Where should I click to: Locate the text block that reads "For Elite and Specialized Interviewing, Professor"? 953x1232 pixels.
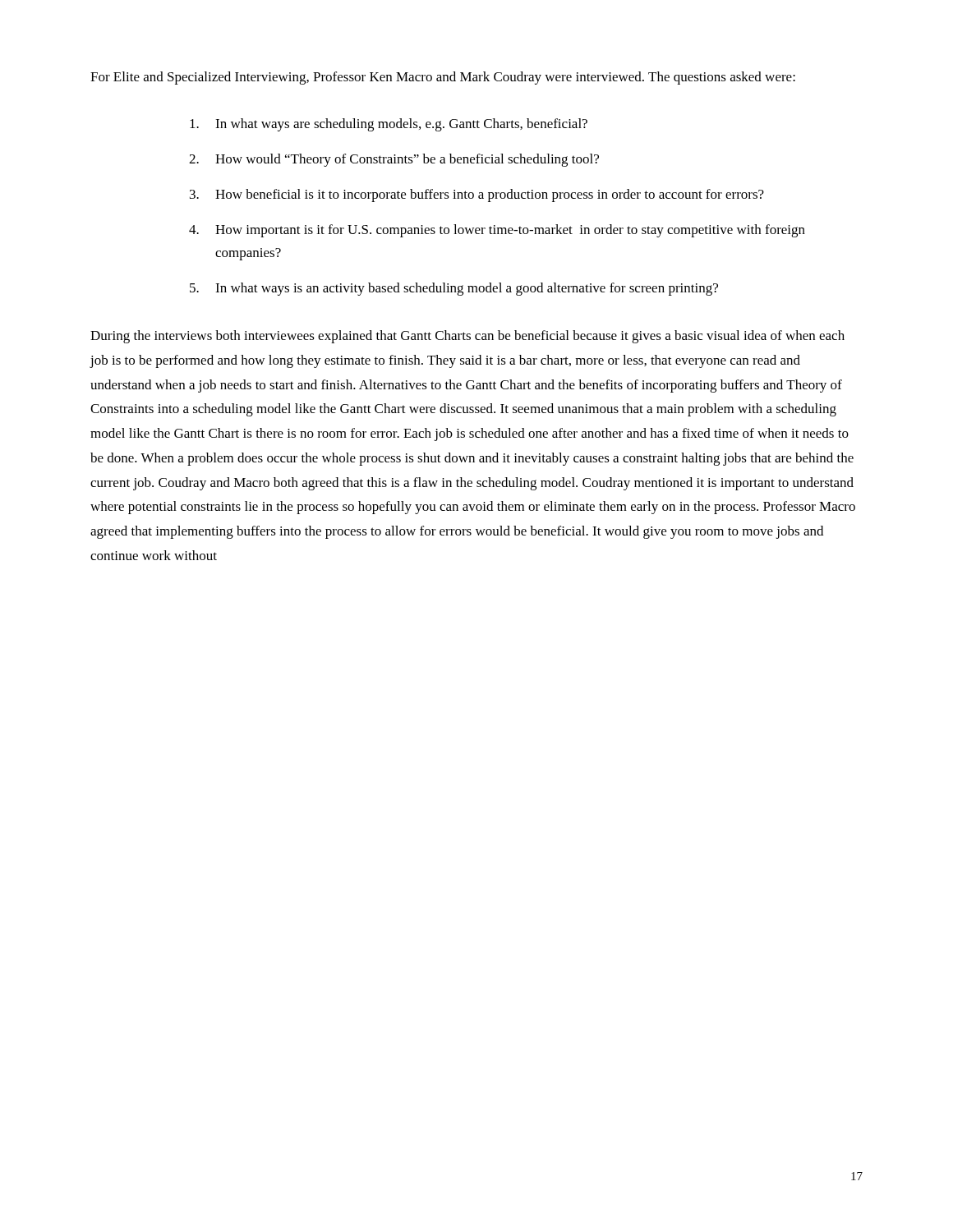[443, 77]
